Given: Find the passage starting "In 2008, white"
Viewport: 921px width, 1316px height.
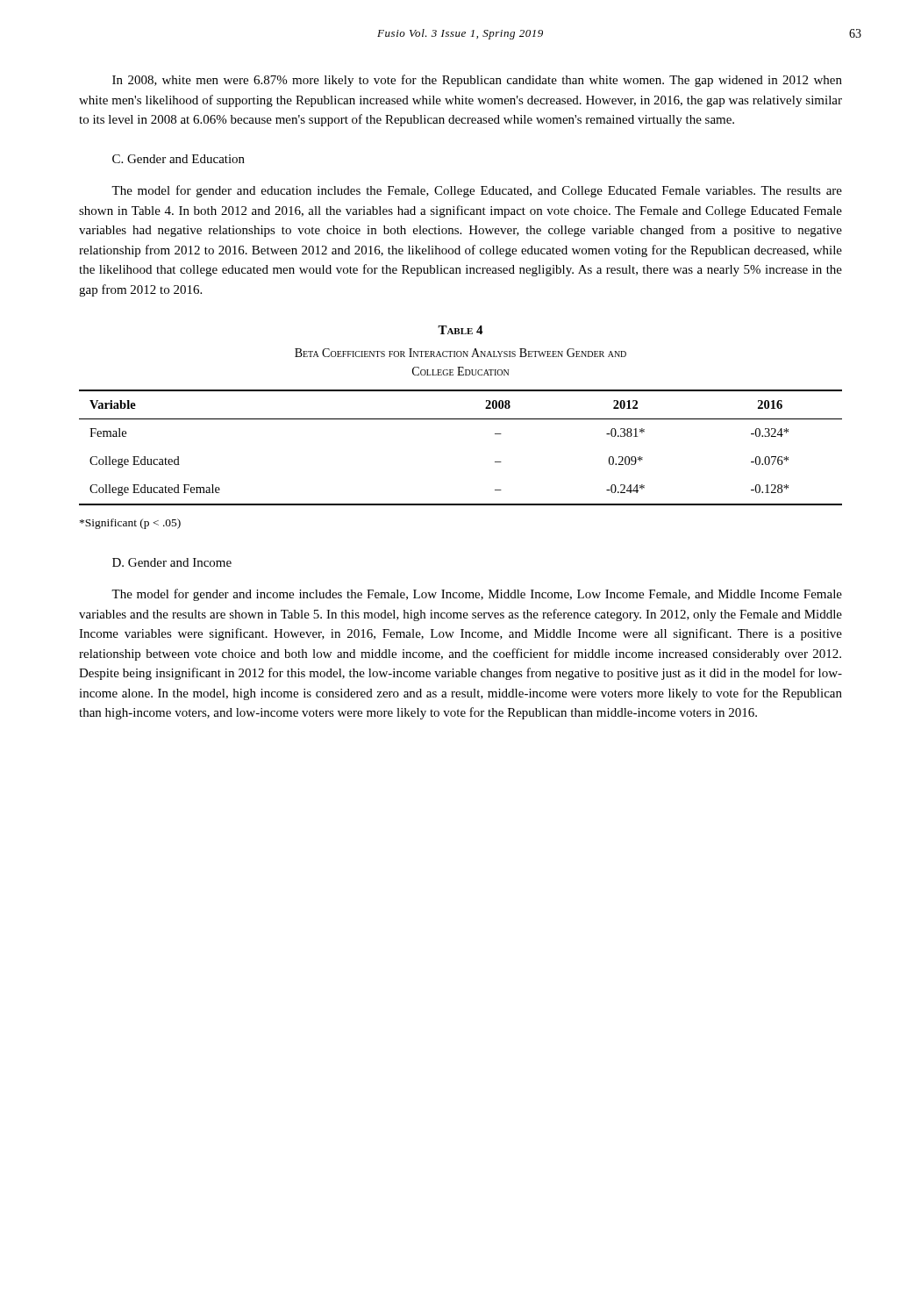Looking at the screenshot, I should [460, 100].
